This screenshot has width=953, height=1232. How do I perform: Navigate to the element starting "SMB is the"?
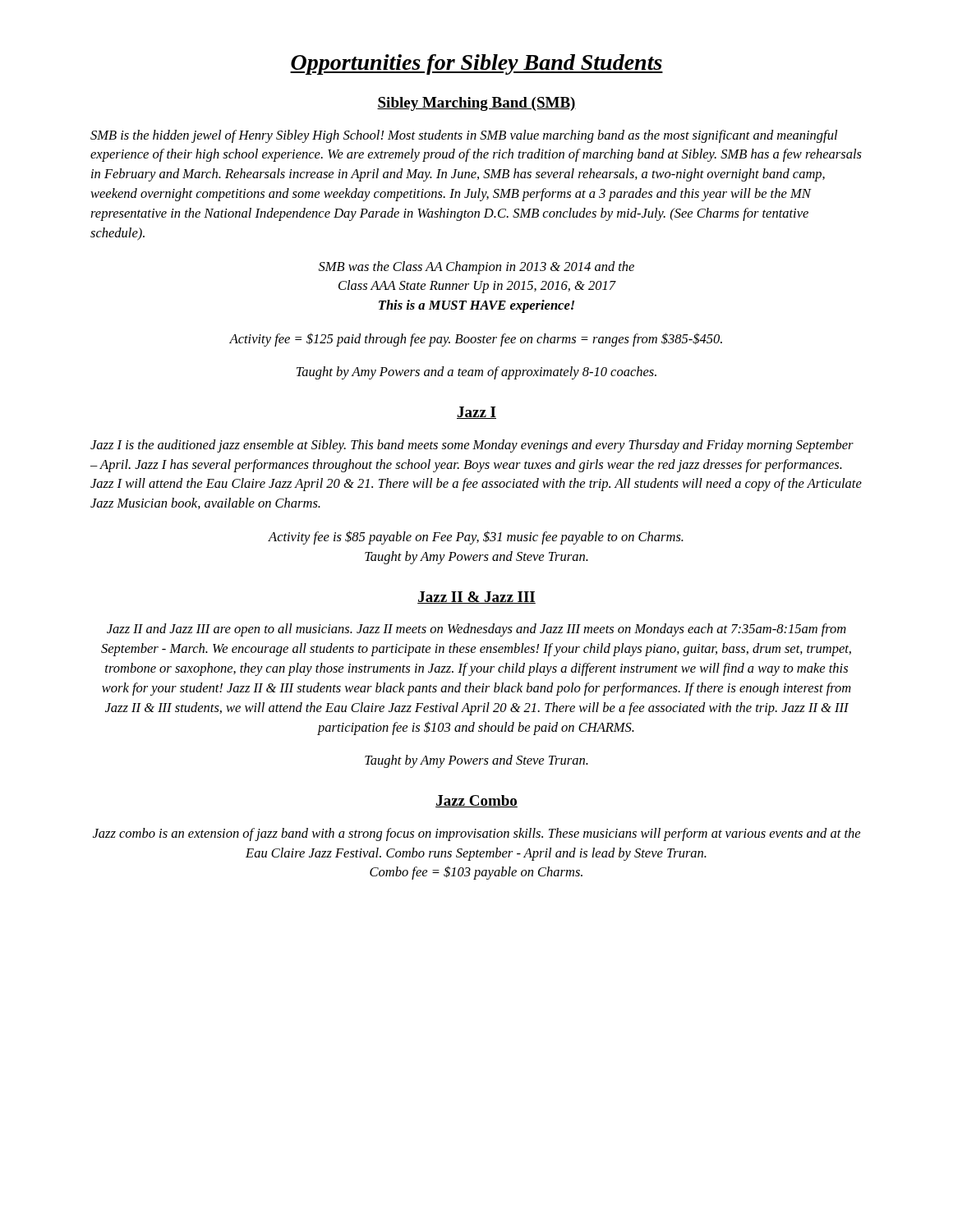(476, 254)
